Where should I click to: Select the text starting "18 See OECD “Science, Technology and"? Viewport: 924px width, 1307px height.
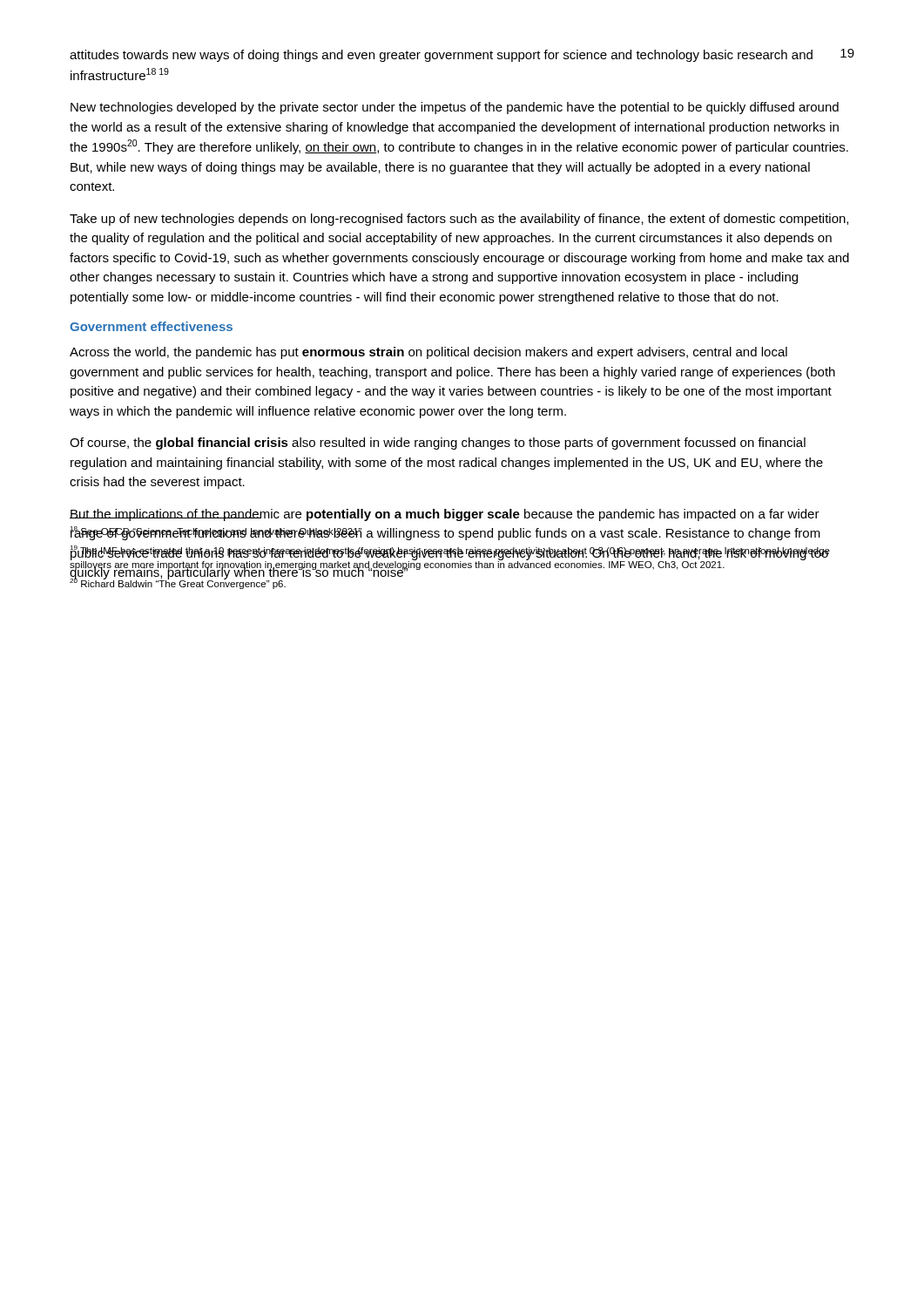coord(462,532)
